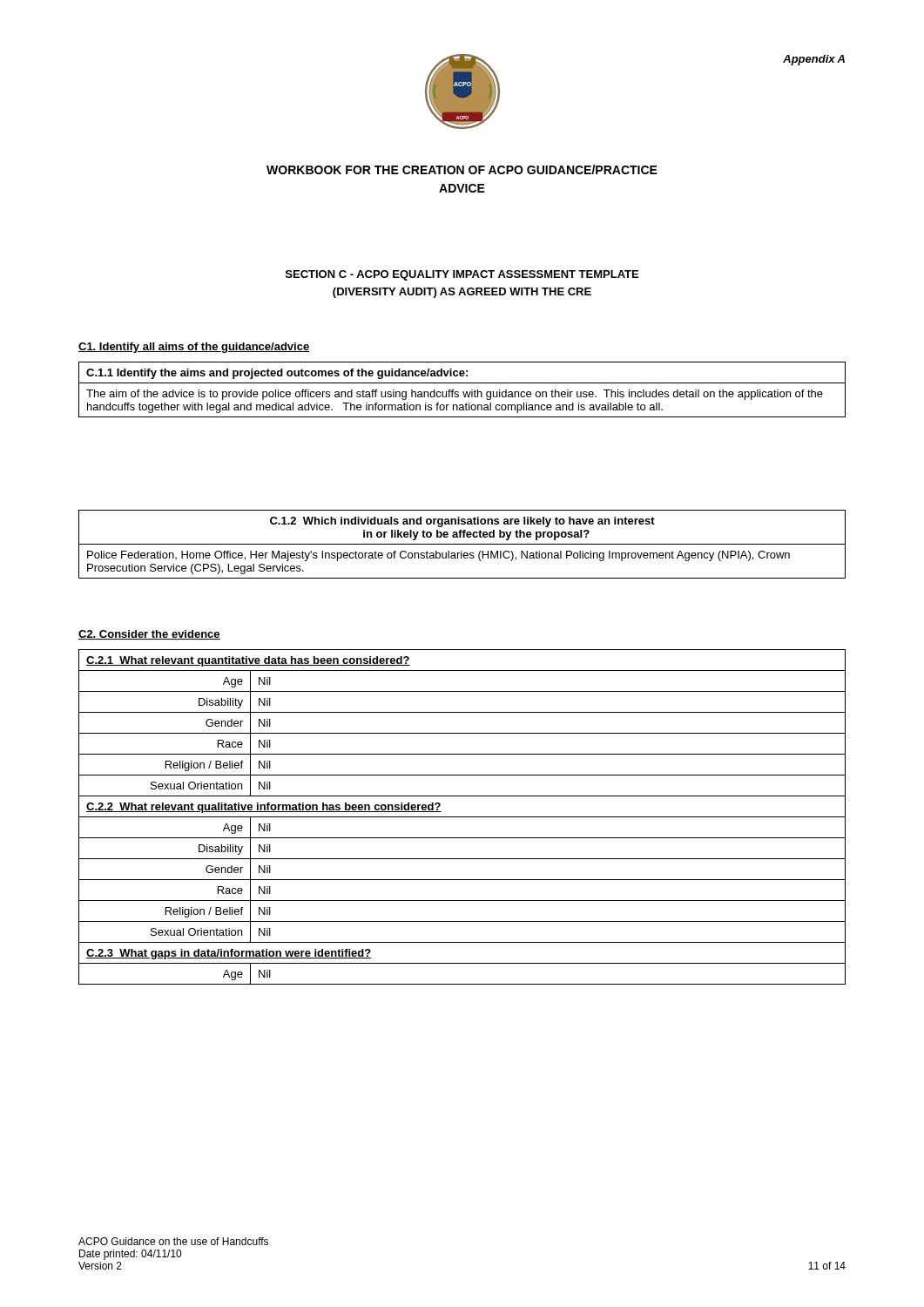Find the section header containing "SECTION C - ACPO EQUALITY IMPACT ASSESSMENT TEMPLATE(DIVERSITY"
The height and width of the screenshot is (1307, 924).
pyautogui.click(x=462, y=283)
